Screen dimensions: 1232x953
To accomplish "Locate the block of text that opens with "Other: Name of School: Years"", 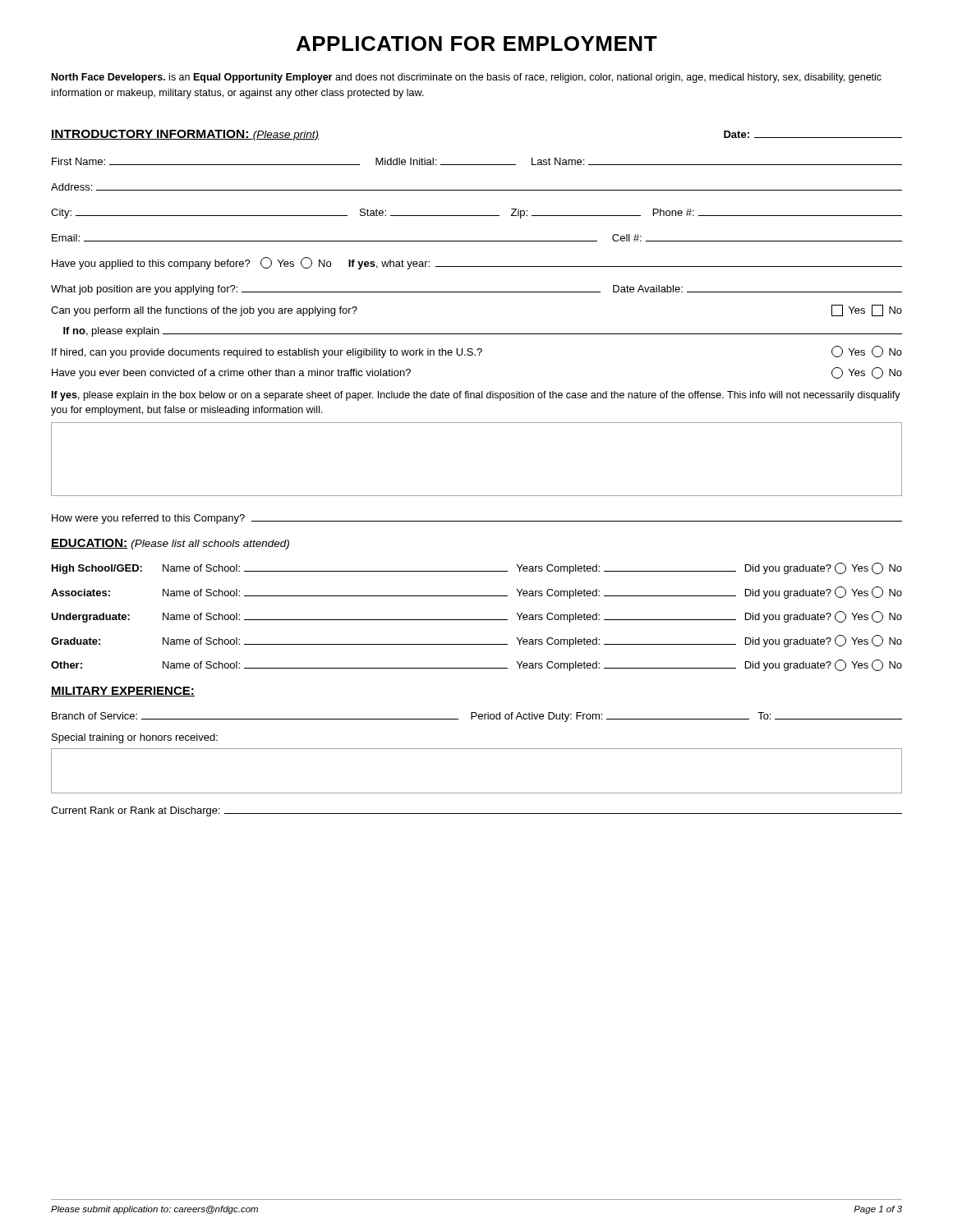I will coord(476,663).
